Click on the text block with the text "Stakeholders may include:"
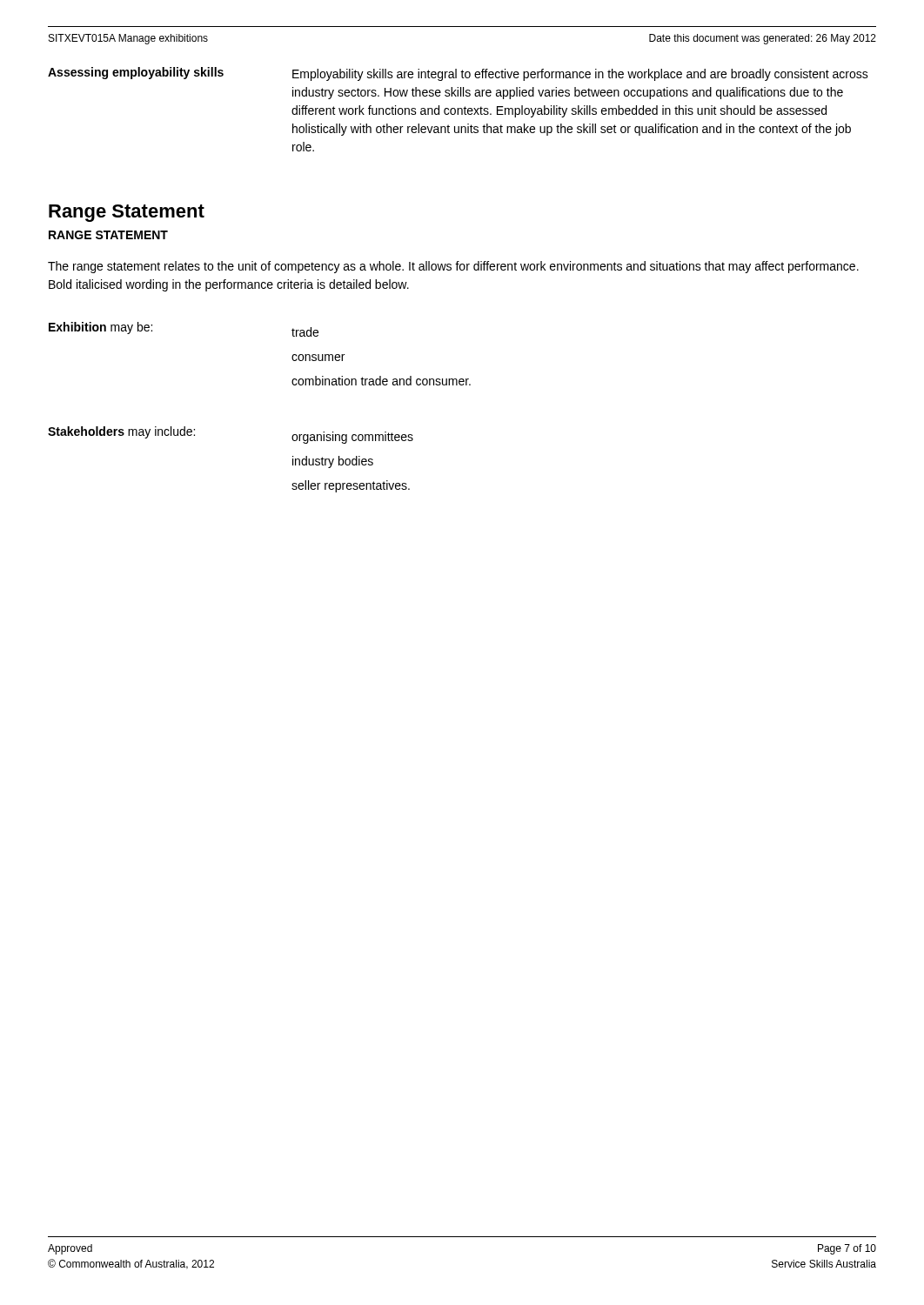The image size is (924, 1305). coord(102,435)
